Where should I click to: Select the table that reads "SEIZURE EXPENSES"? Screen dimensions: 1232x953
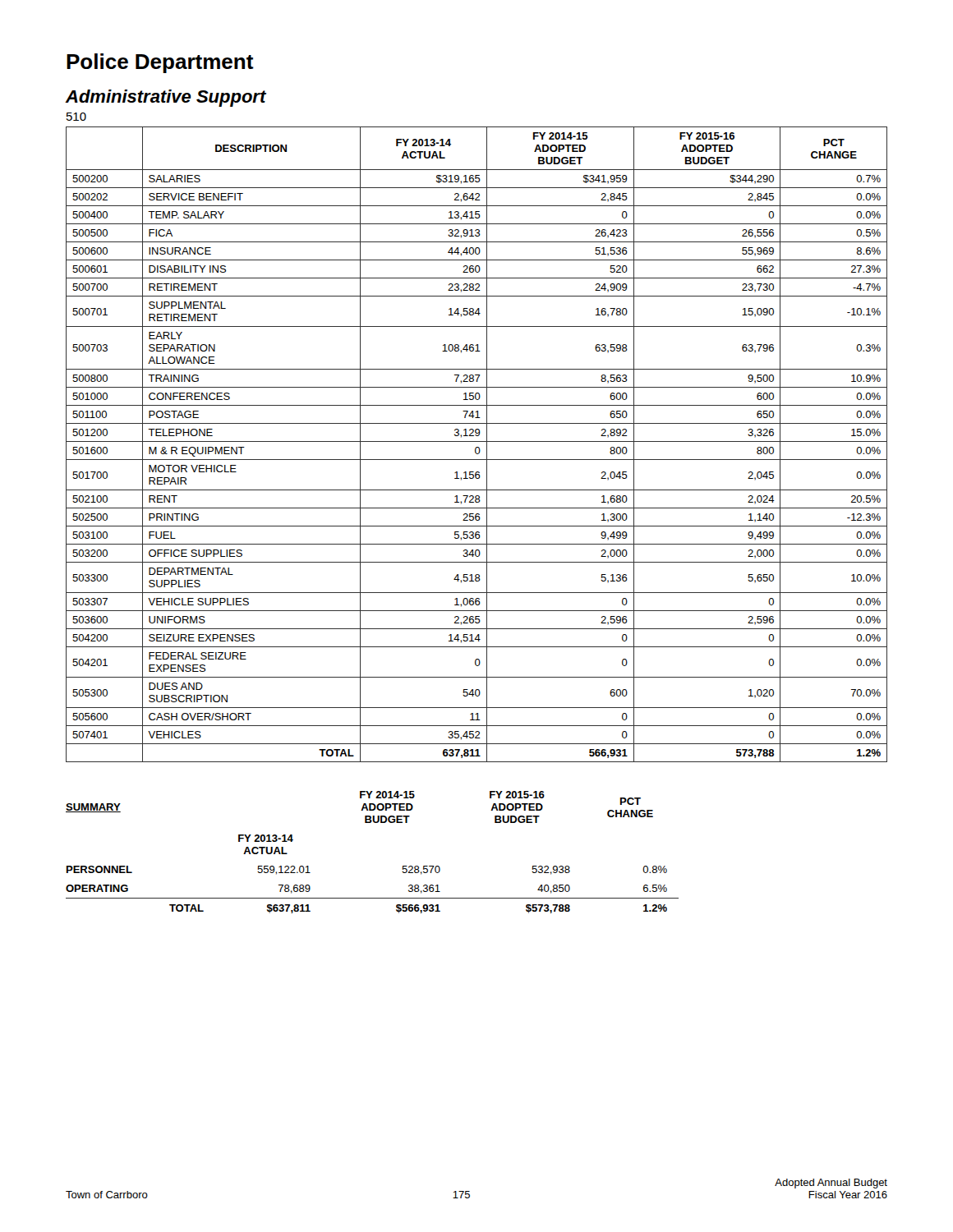coord(476,444)
